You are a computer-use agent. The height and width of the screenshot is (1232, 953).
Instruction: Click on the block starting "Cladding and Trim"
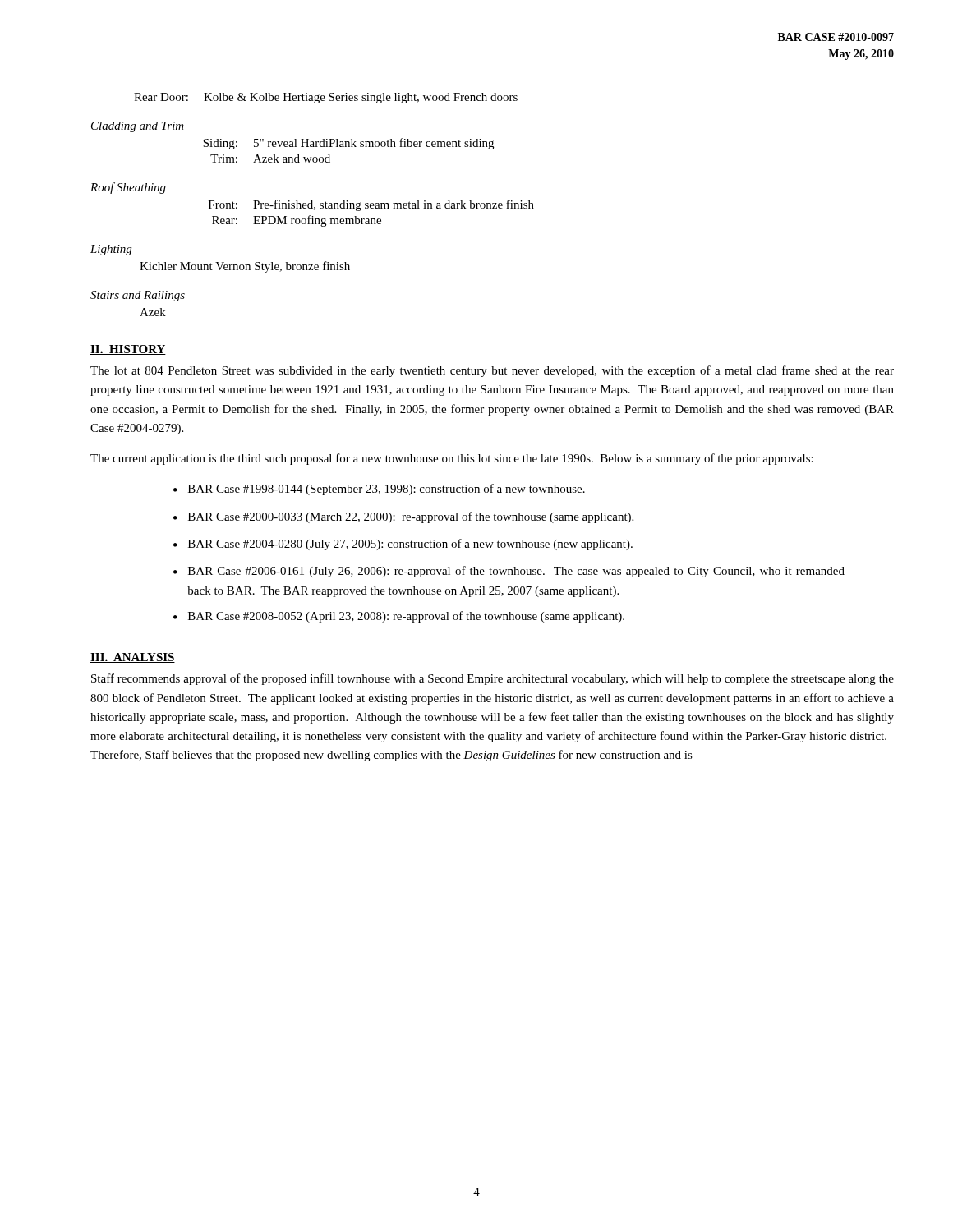pos(137,126)
